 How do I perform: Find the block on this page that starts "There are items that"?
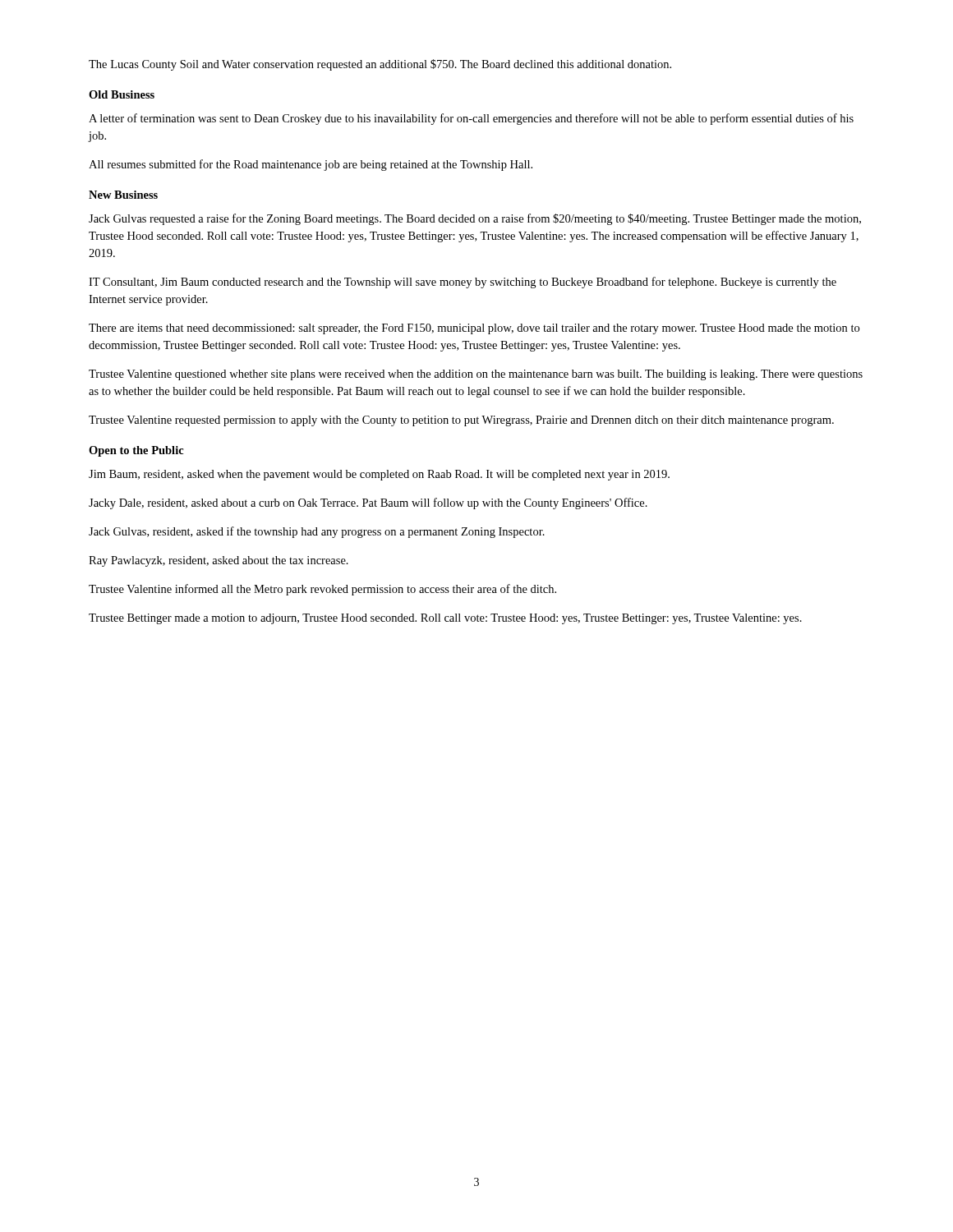click(x=474, y=336)
